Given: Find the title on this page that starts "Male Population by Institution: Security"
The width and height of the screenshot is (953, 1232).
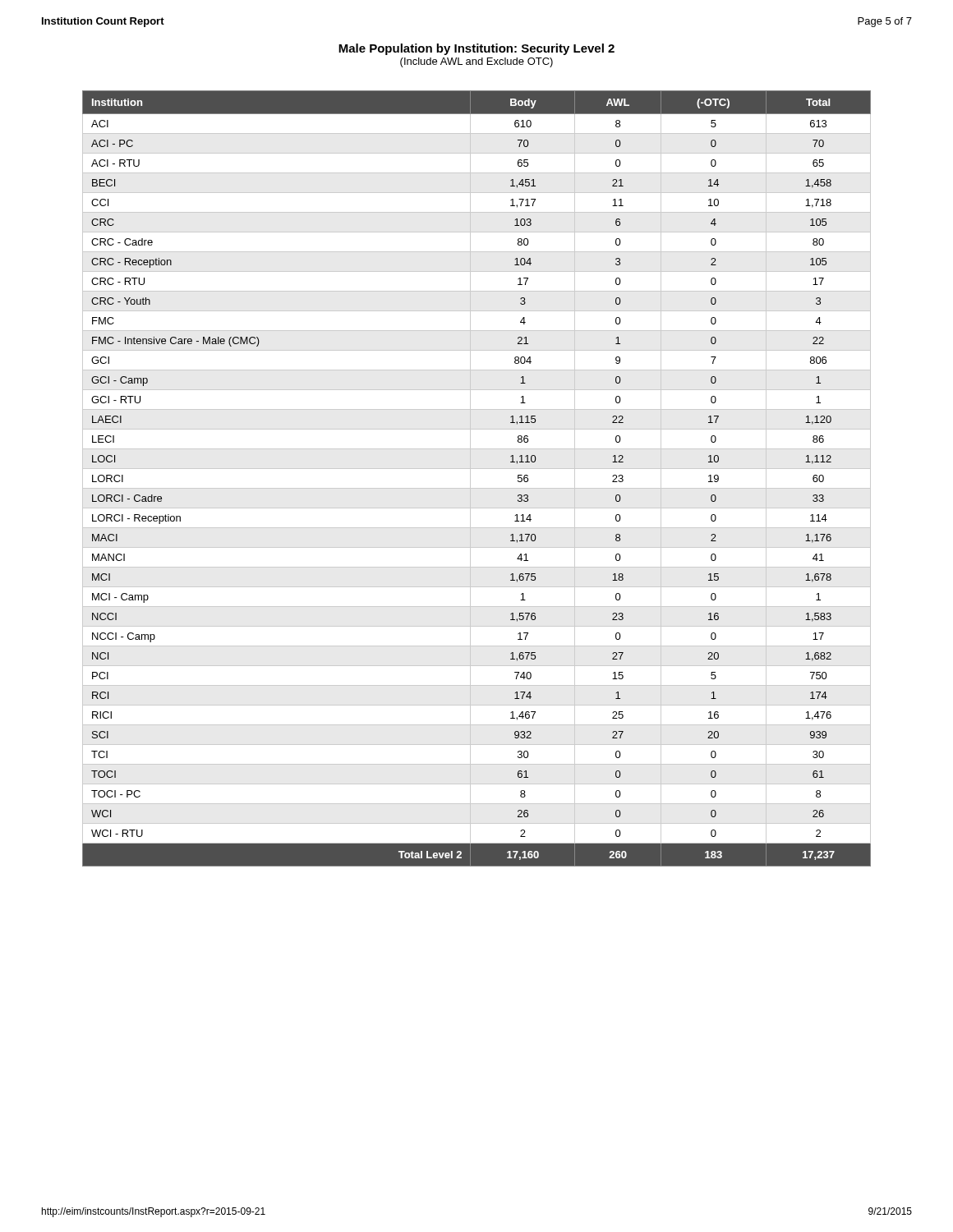Looking at the screenshot, I should point(476,54).
